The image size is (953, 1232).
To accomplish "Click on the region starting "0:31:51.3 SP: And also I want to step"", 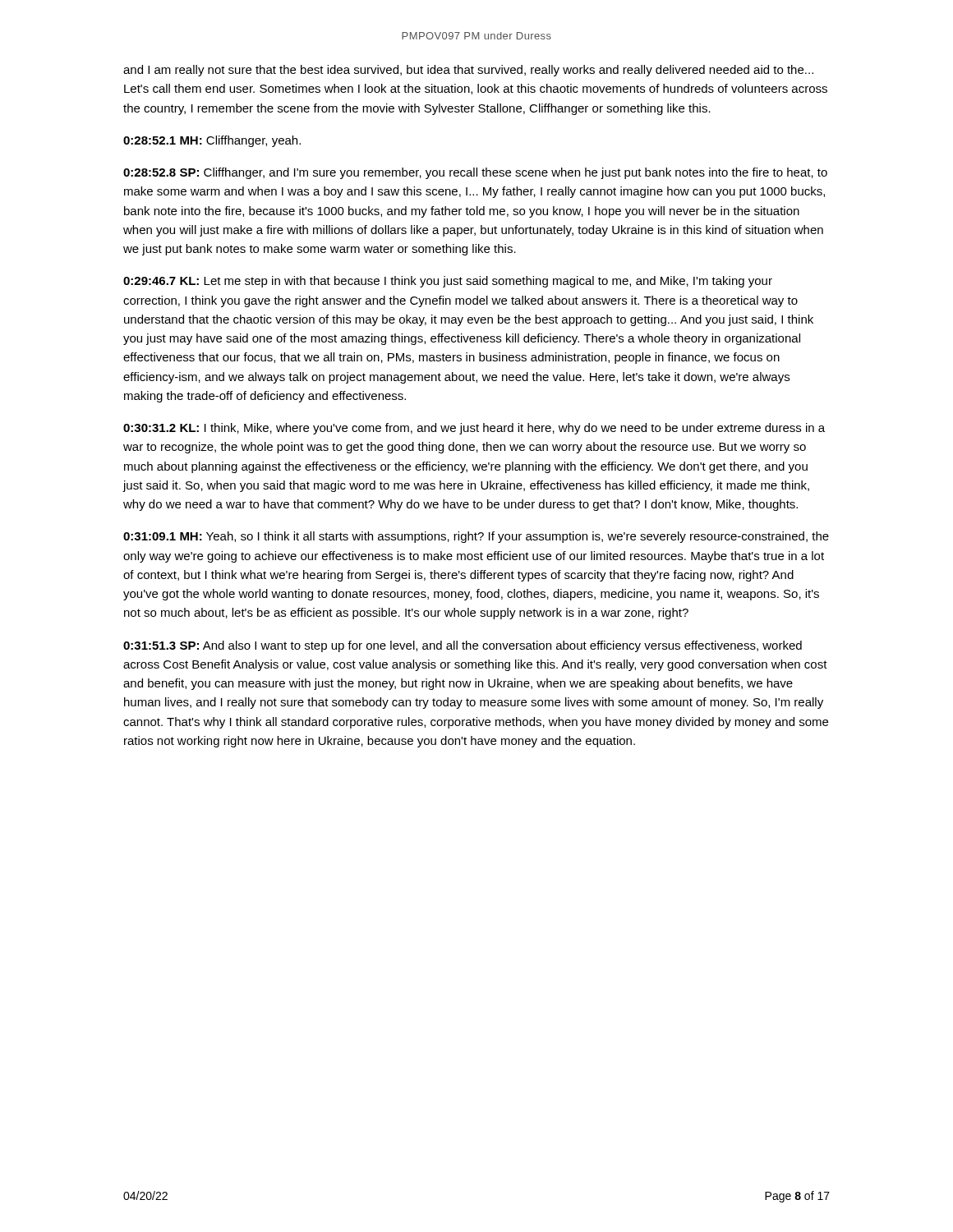I will [476, 693].
